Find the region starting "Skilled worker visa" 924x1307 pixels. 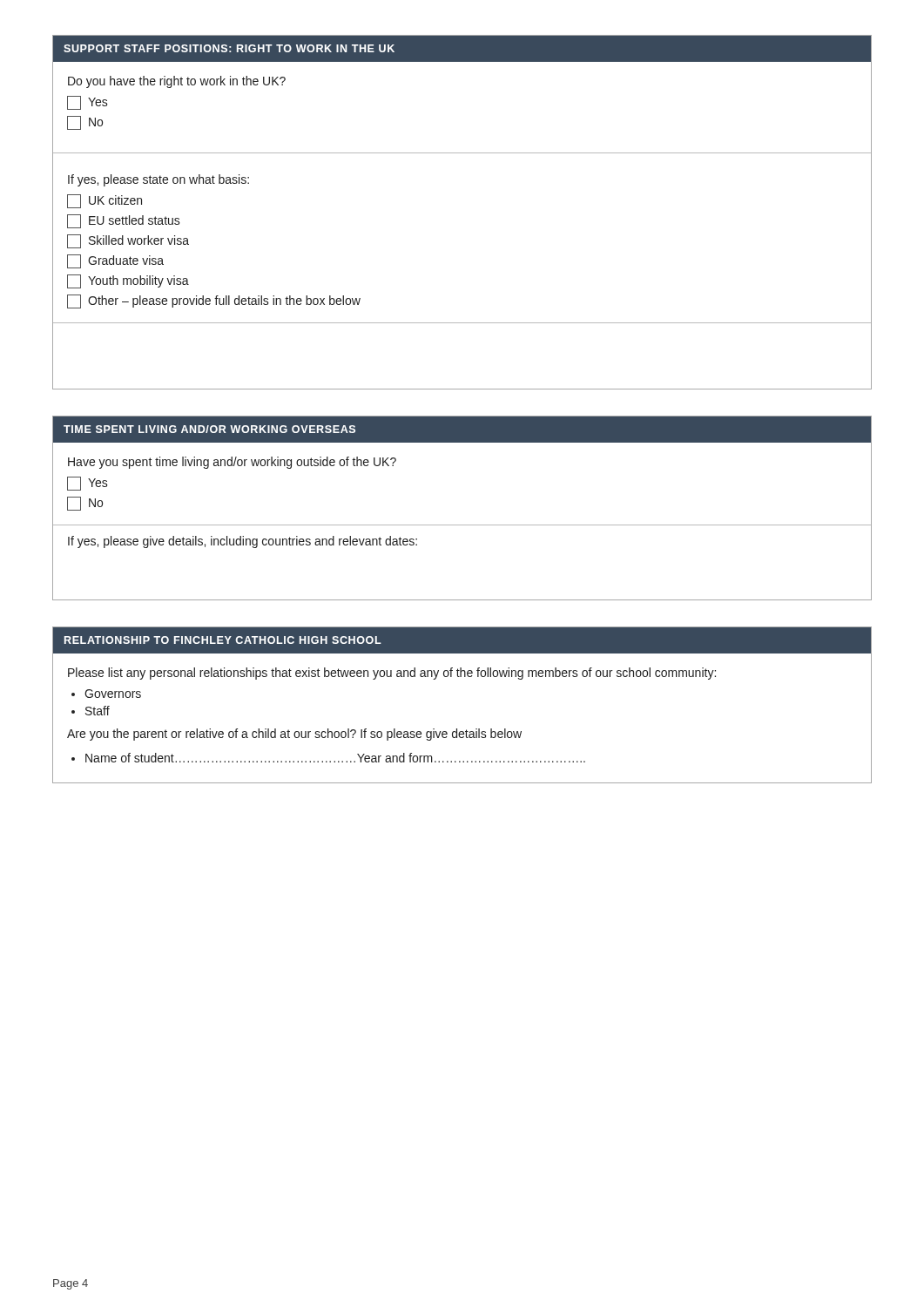(x=128, y=241)
